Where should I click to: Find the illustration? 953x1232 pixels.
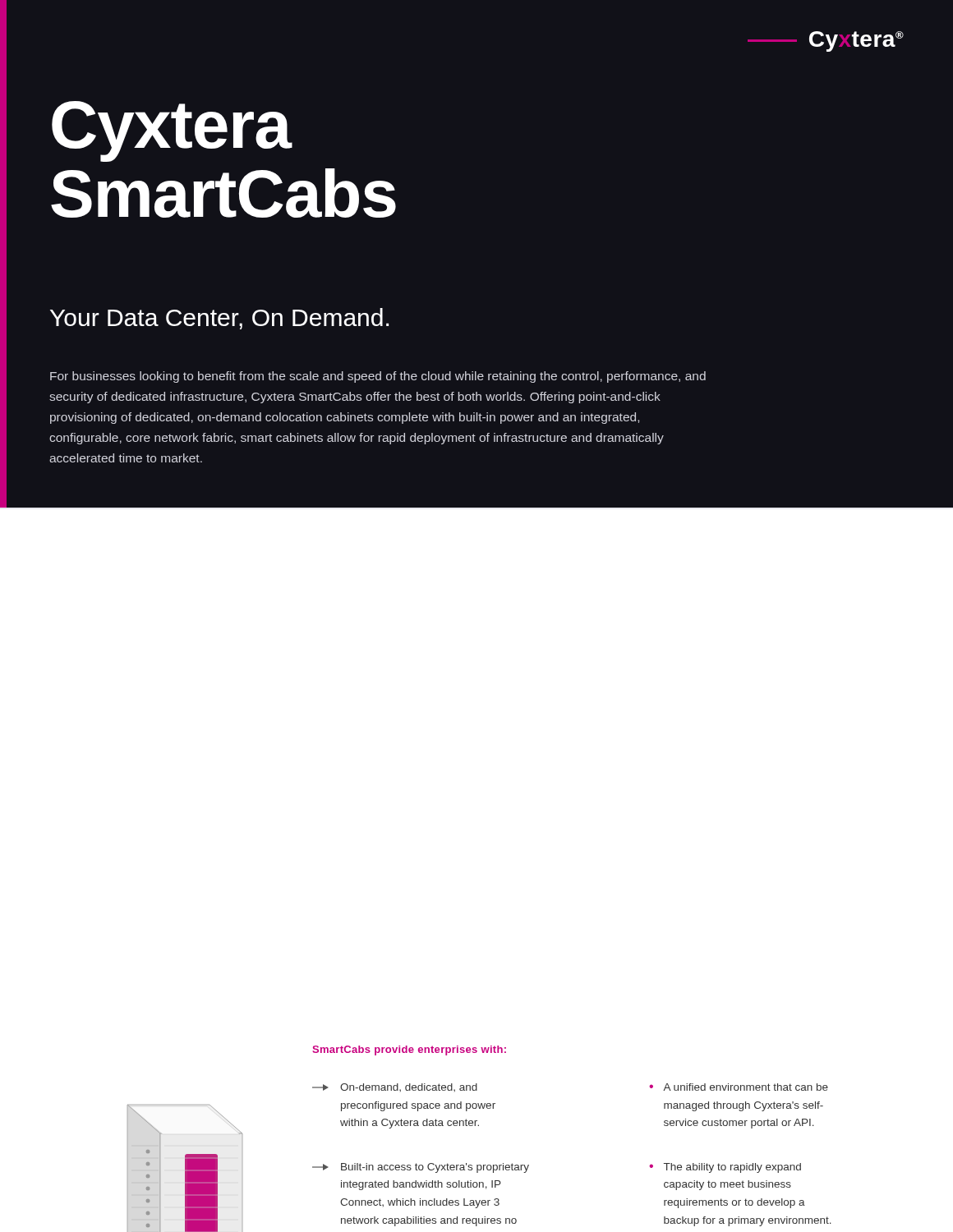click(x=160, y=1144)
